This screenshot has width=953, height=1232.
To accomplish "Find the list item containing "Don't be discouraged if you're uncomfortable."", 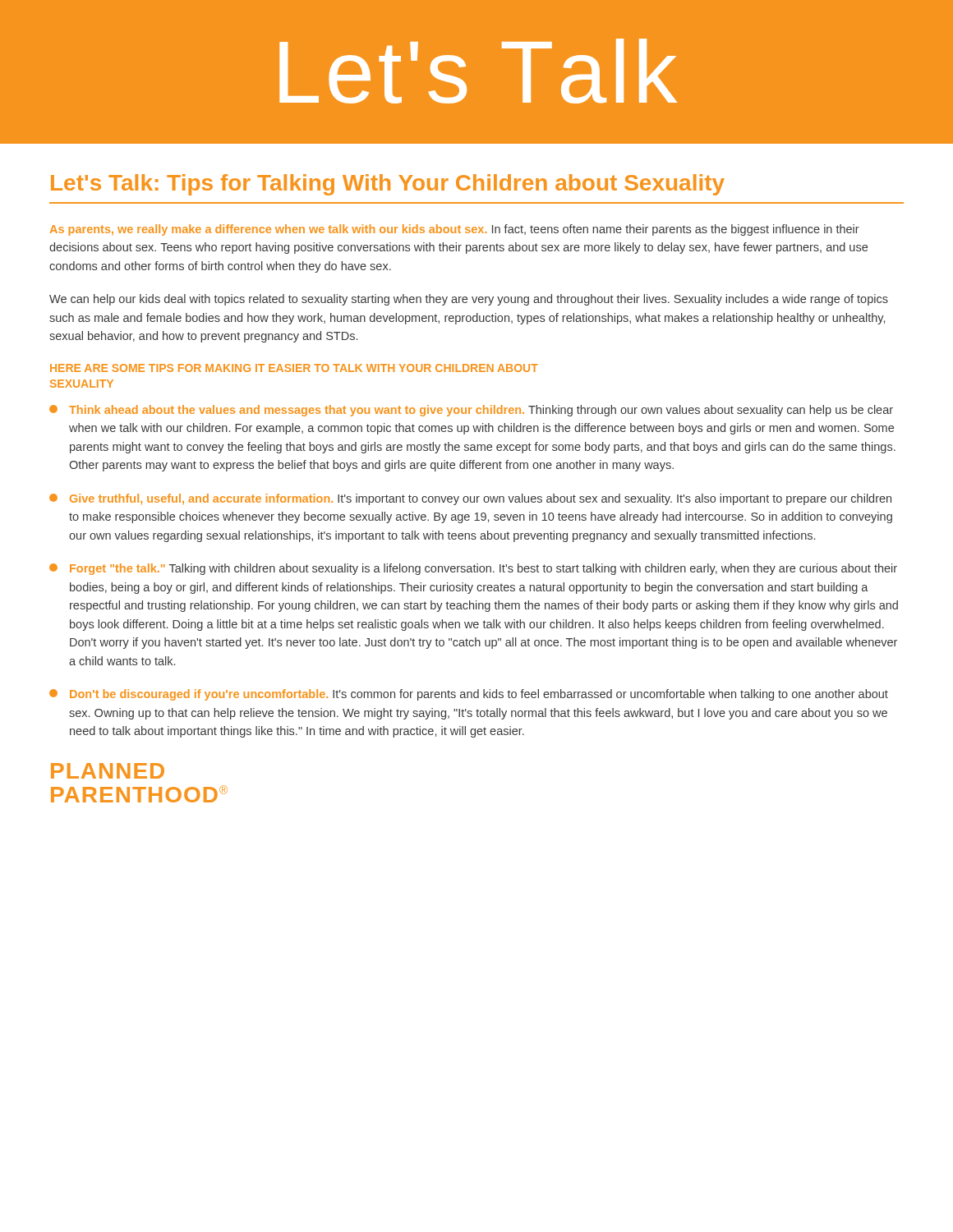I will point(476,713).
